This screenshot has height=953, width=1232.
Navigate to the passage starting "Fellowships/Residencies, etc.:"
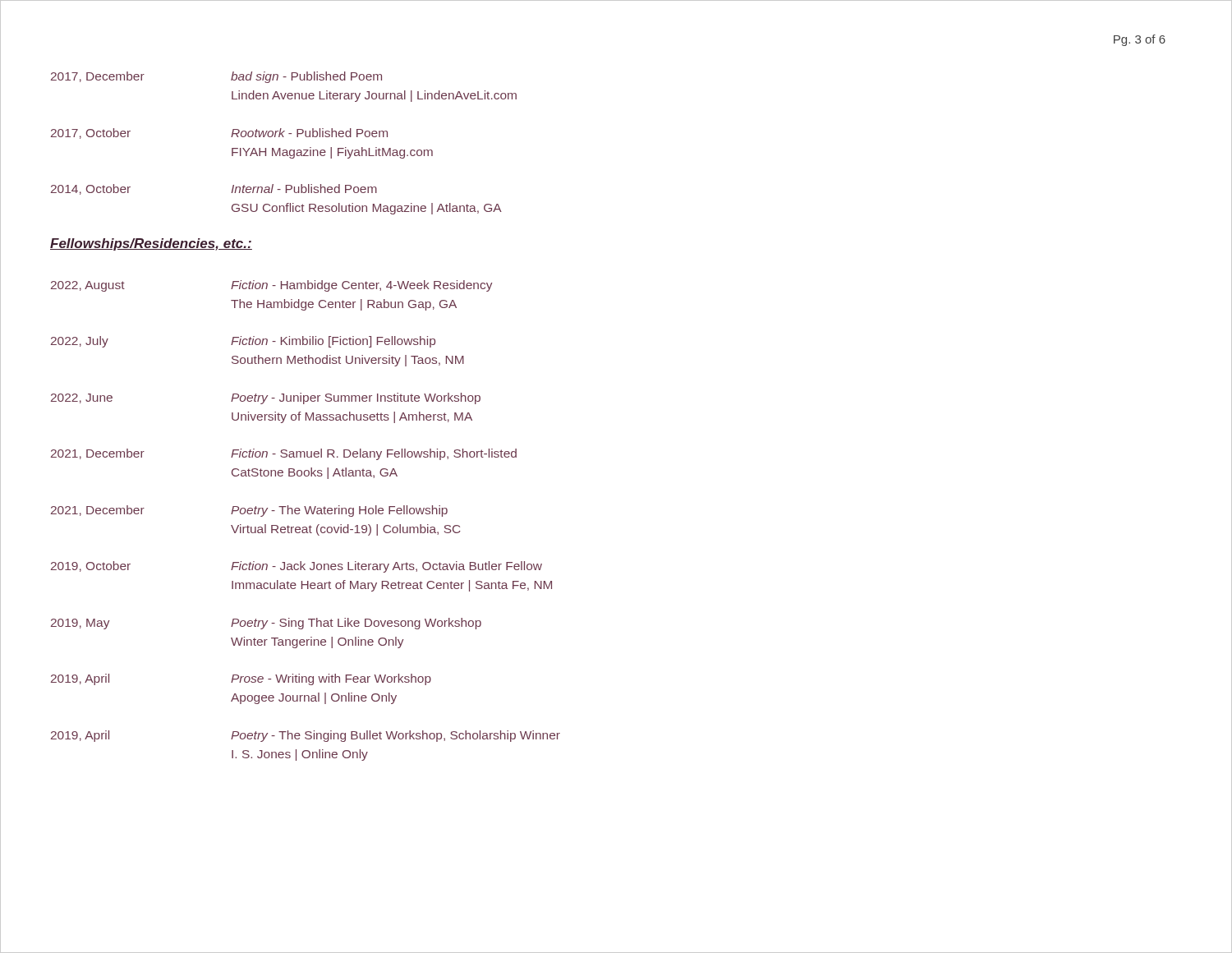[x=151, y=243]
